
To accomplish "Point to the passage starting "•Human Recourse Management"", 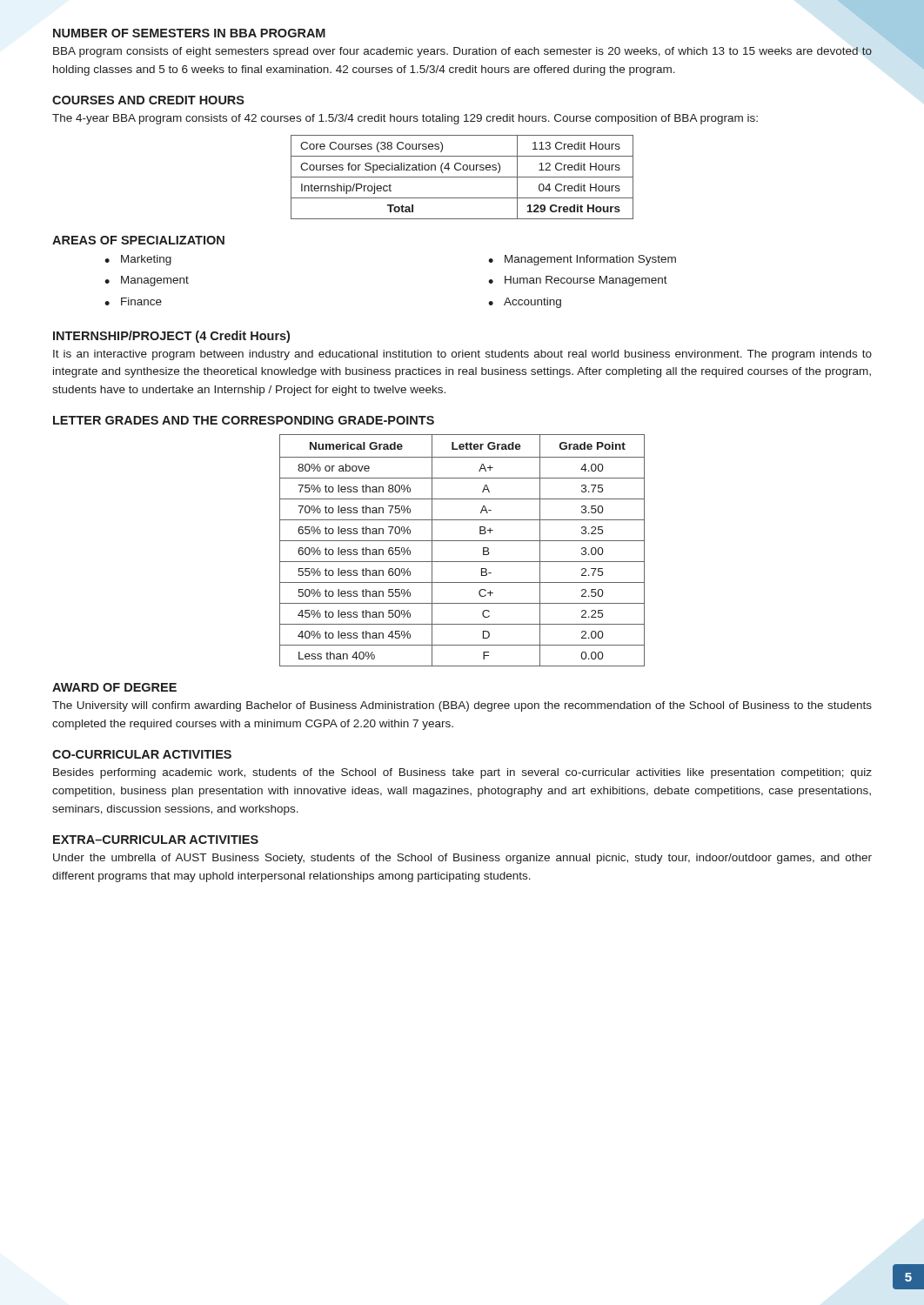I will tap(578, 283).
